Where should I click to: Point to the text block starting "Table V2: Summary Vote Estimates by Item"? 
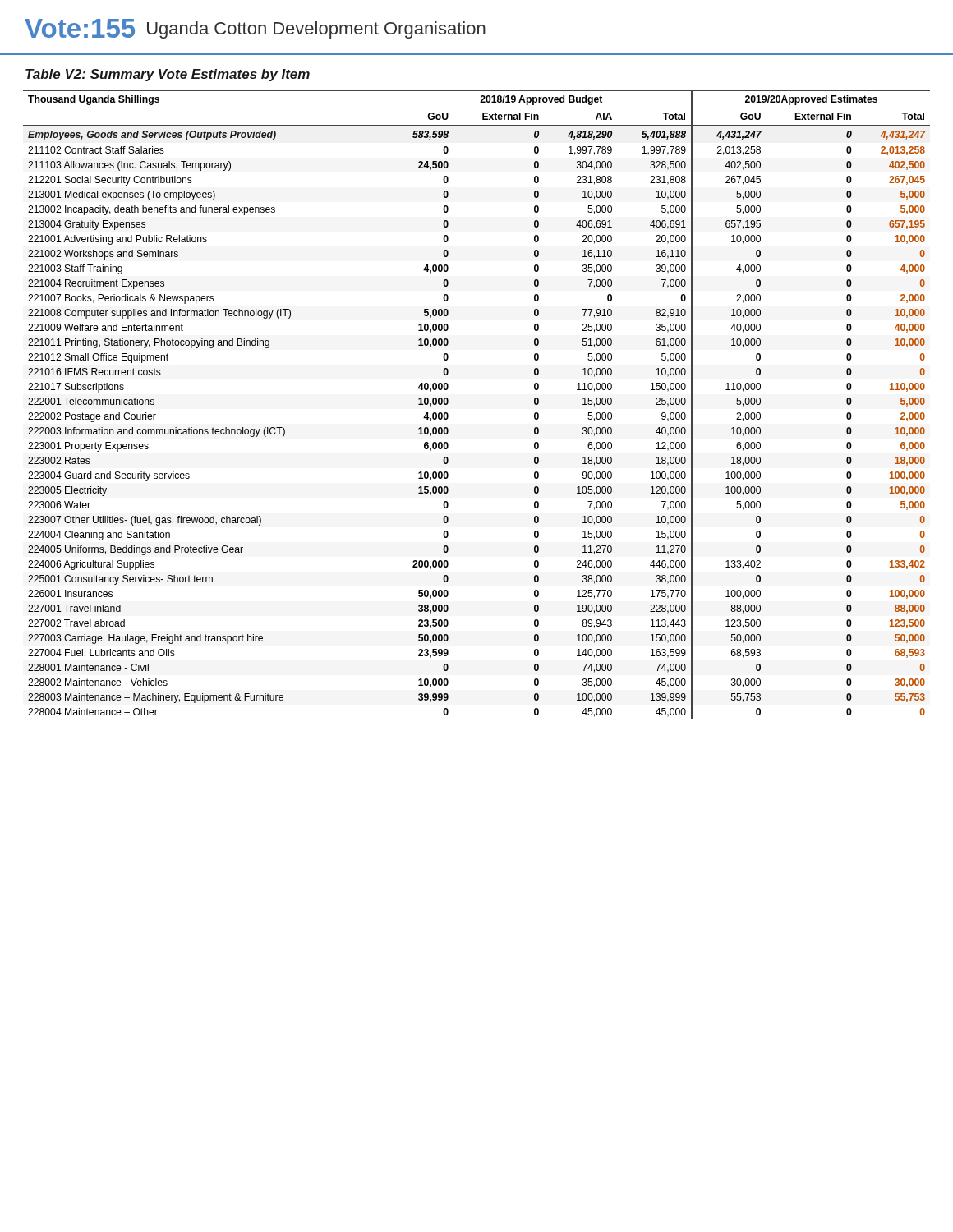pos(168,75)
